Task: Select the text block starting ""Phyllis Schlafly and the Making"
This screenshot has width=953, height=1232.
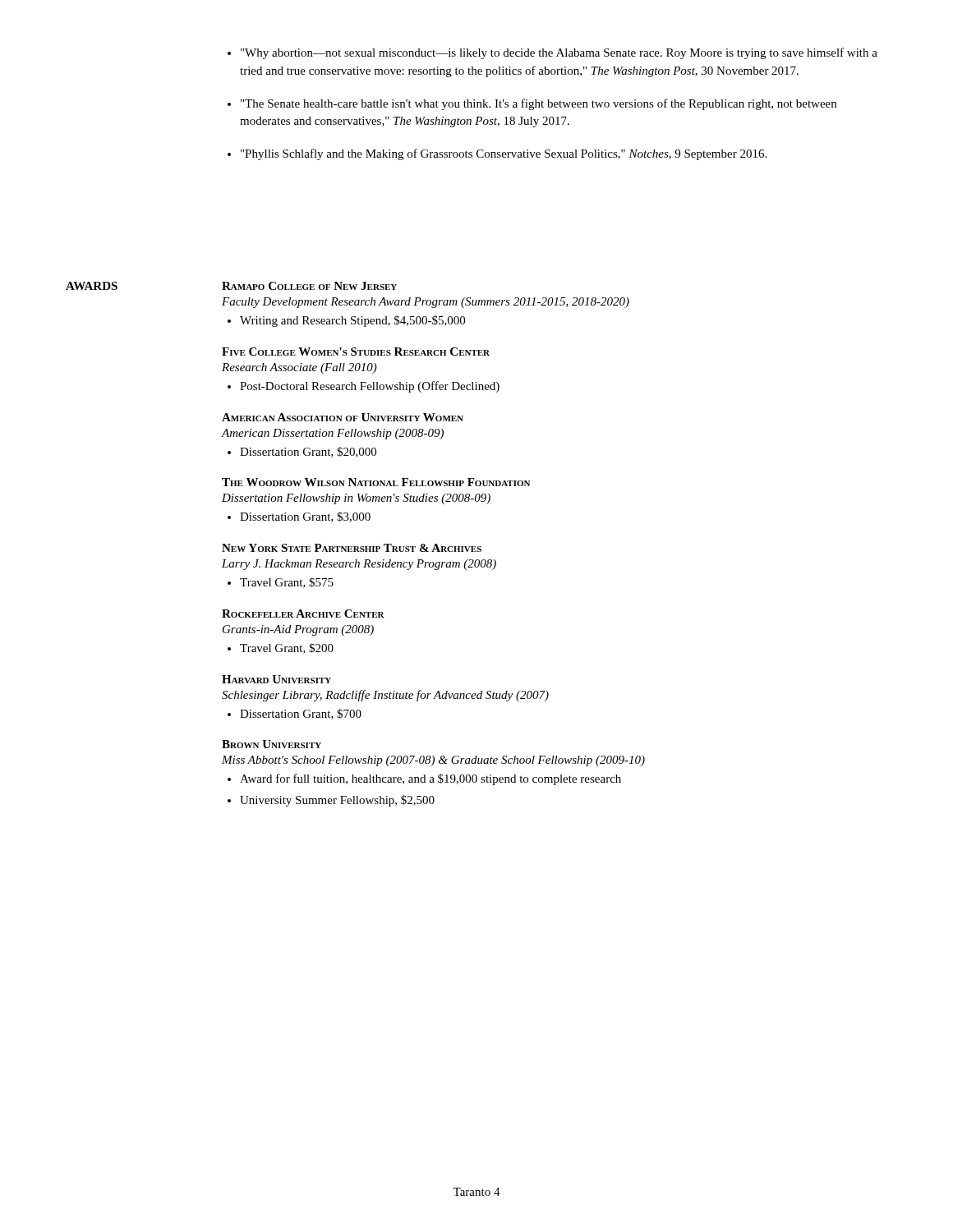Action: click(550, 154)
